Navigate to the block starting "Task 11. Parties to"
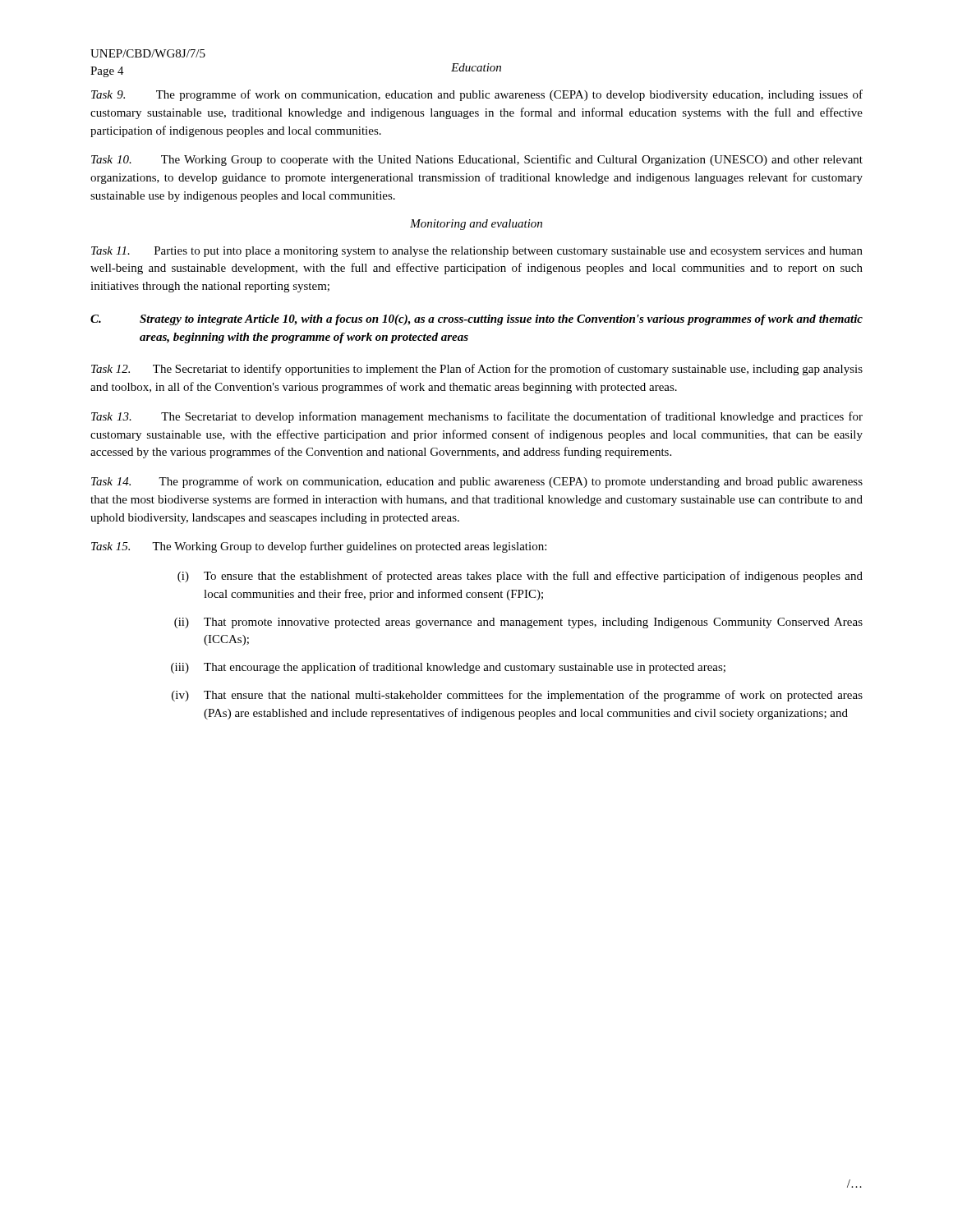The image size is (953, 1232). (476, 268)
